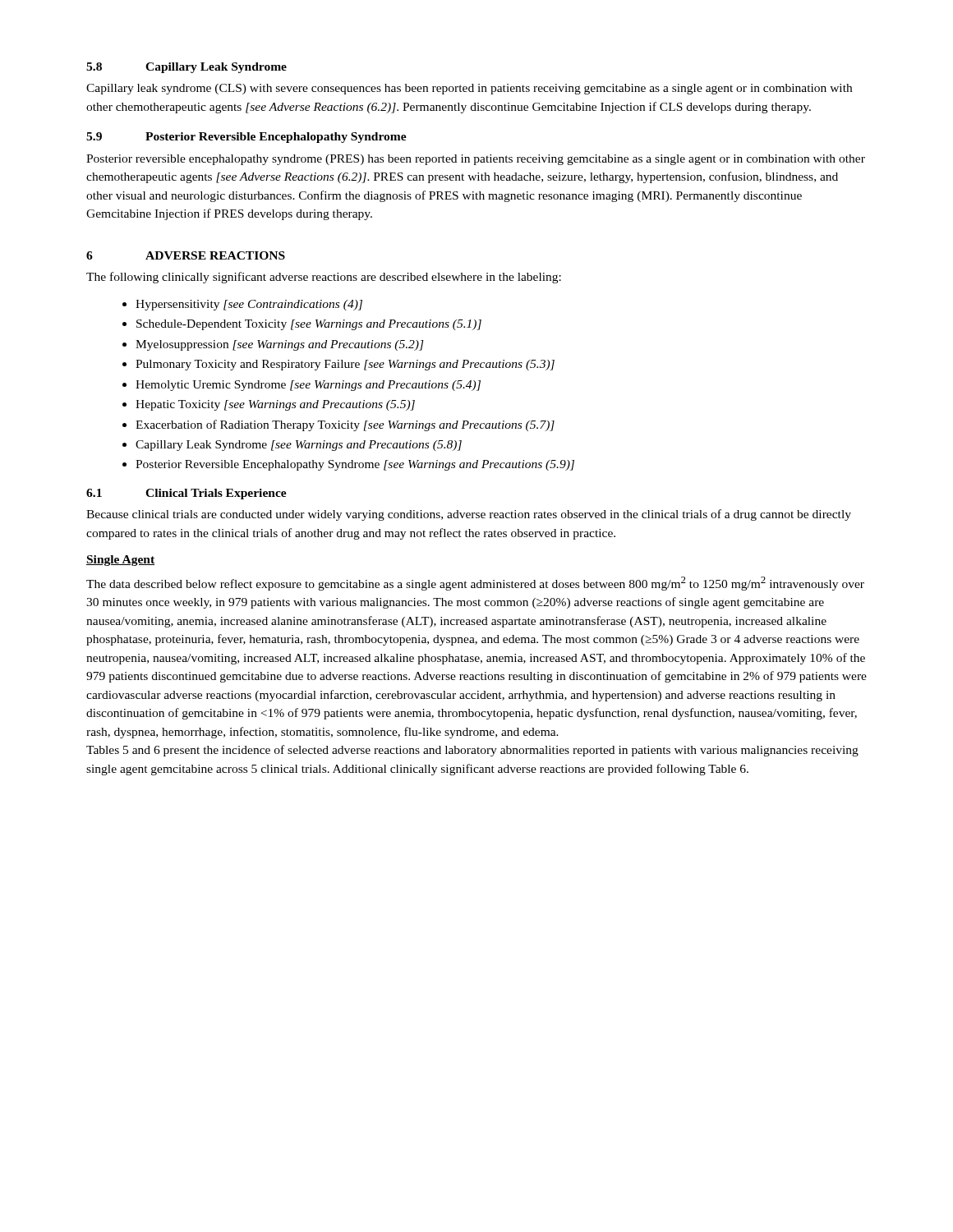Point to the block beginning "Exacerbation of Radiation"
Image resolution: width=953 pixels, height=1232 pixels.
click(x=345, y=424)
